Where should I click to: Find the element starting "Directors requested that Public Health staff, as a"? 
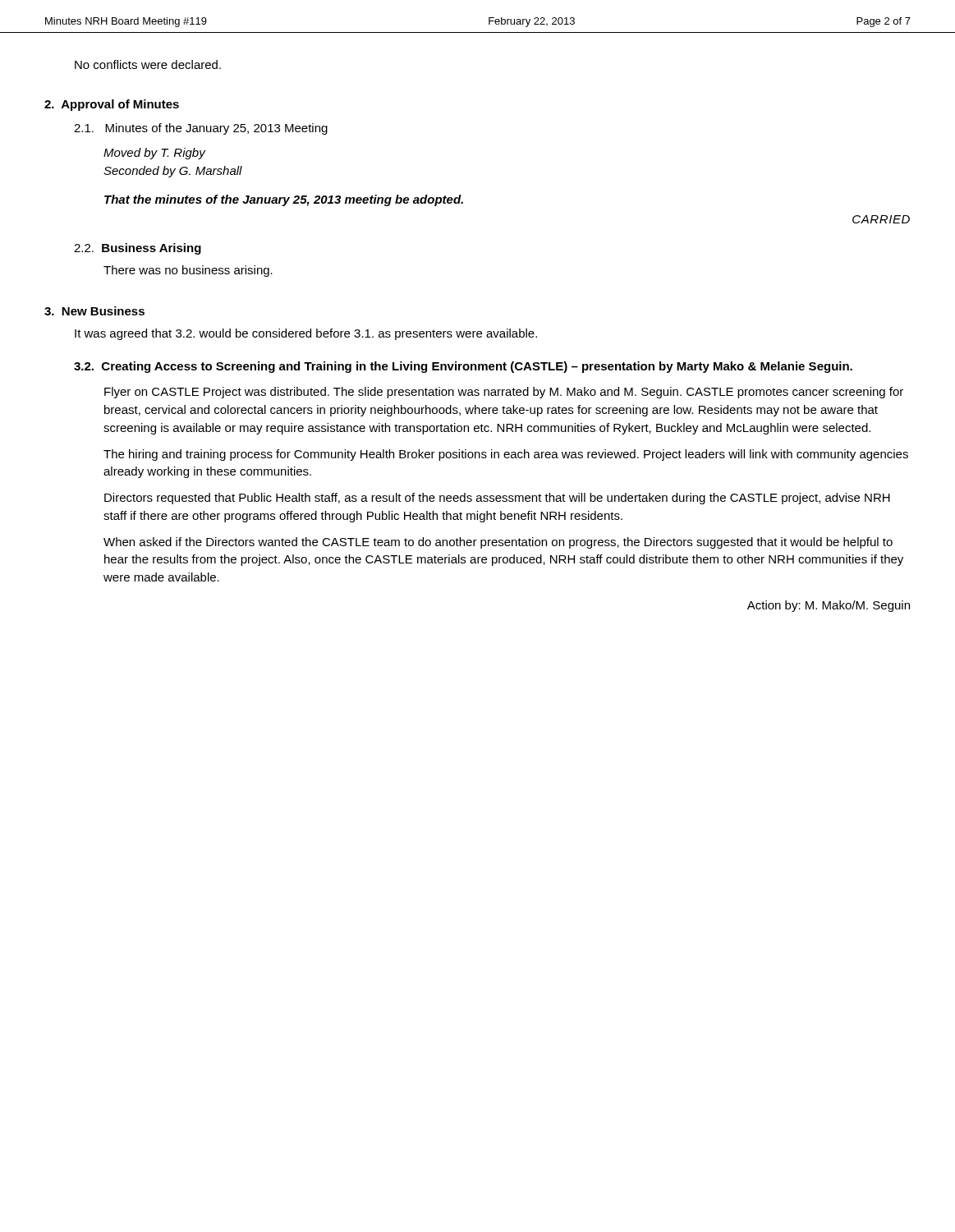click(x=497, y=506)
